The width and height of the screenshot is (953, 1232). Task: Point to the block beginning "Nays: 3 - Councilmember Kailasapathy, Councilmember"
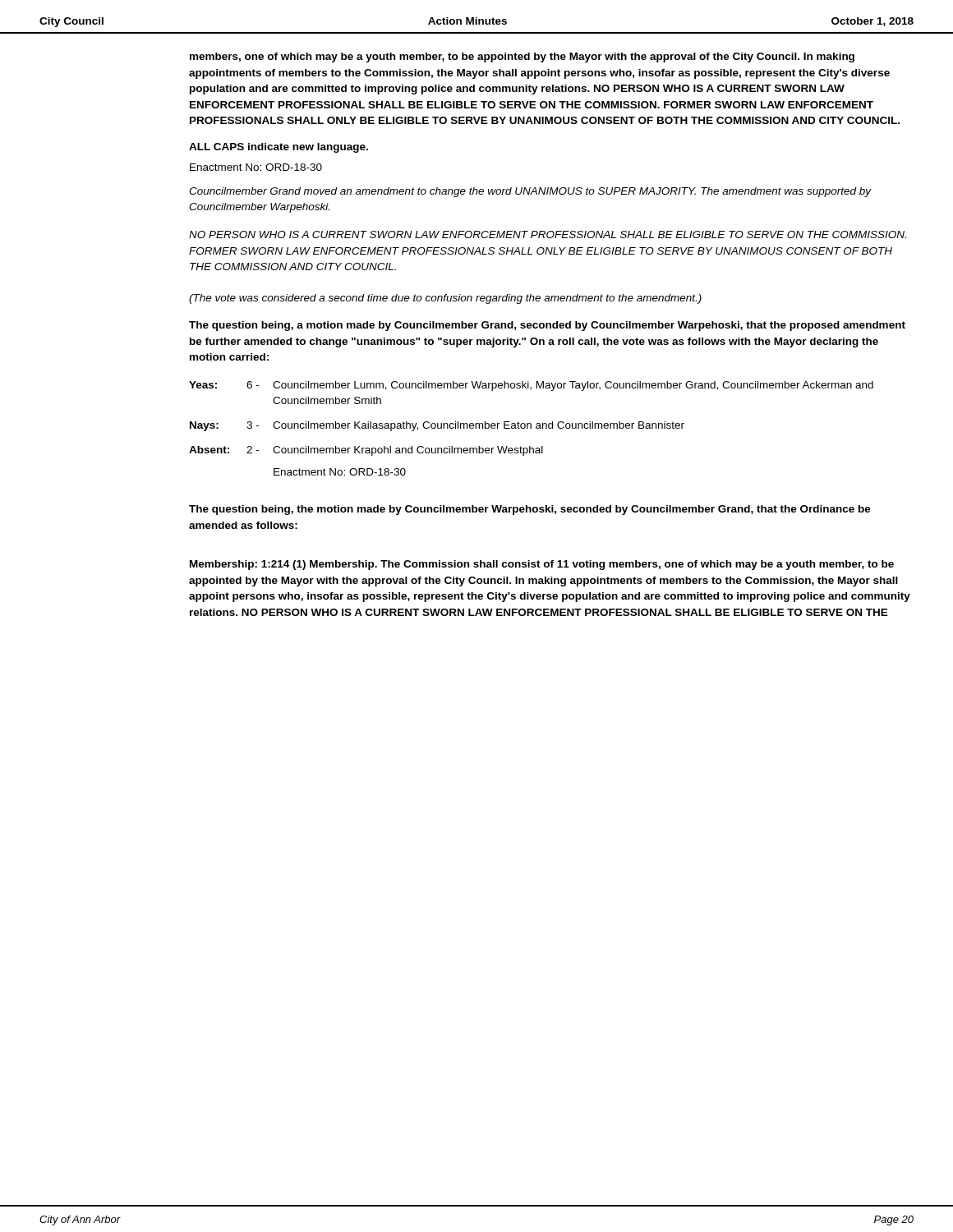pyautogui.click(x=551, y=425)
